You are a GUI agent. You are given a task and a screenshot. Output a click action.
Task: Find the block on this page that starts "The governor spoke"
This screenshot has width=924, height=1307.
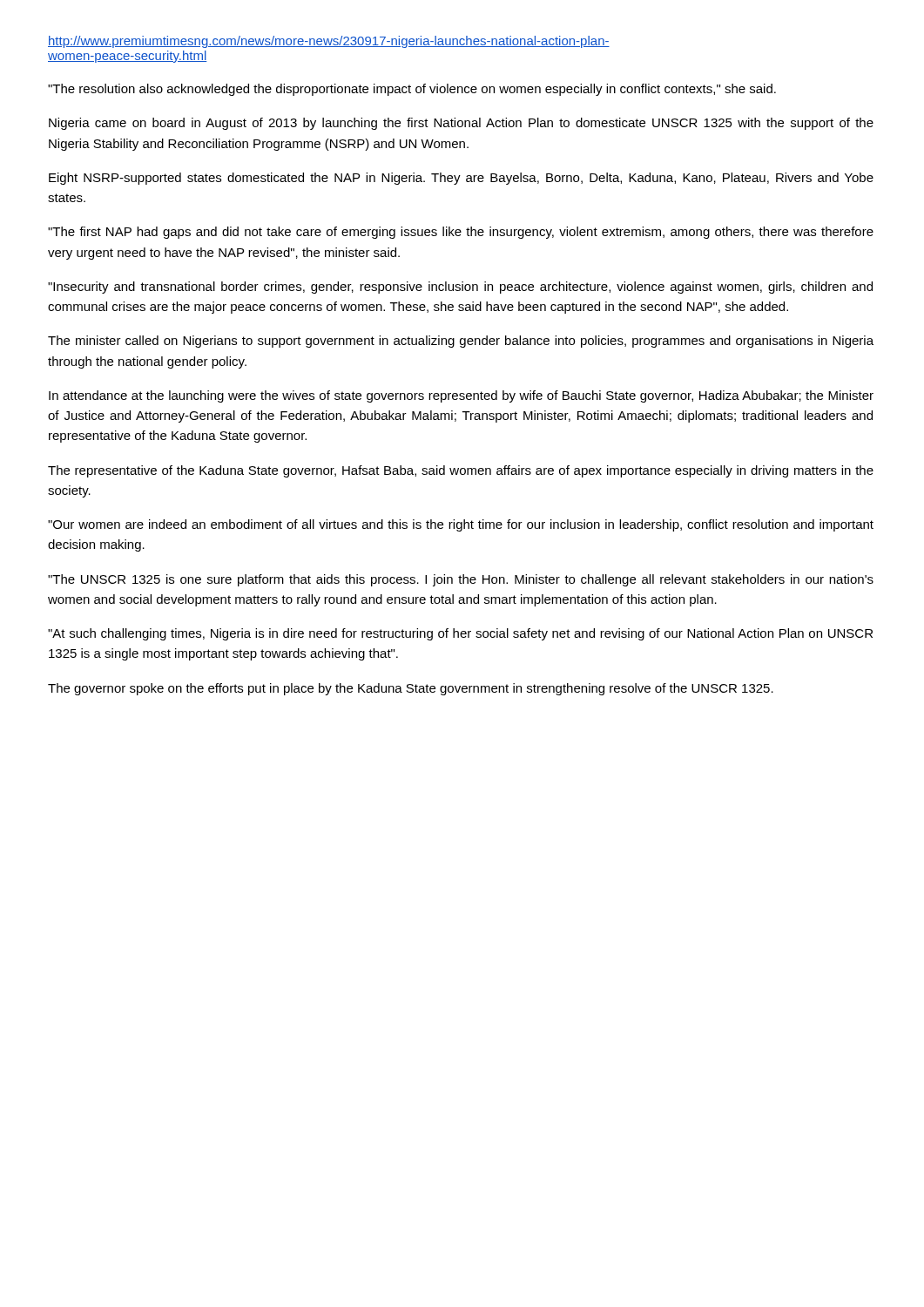pyautogui.click(x=411, y=687)
